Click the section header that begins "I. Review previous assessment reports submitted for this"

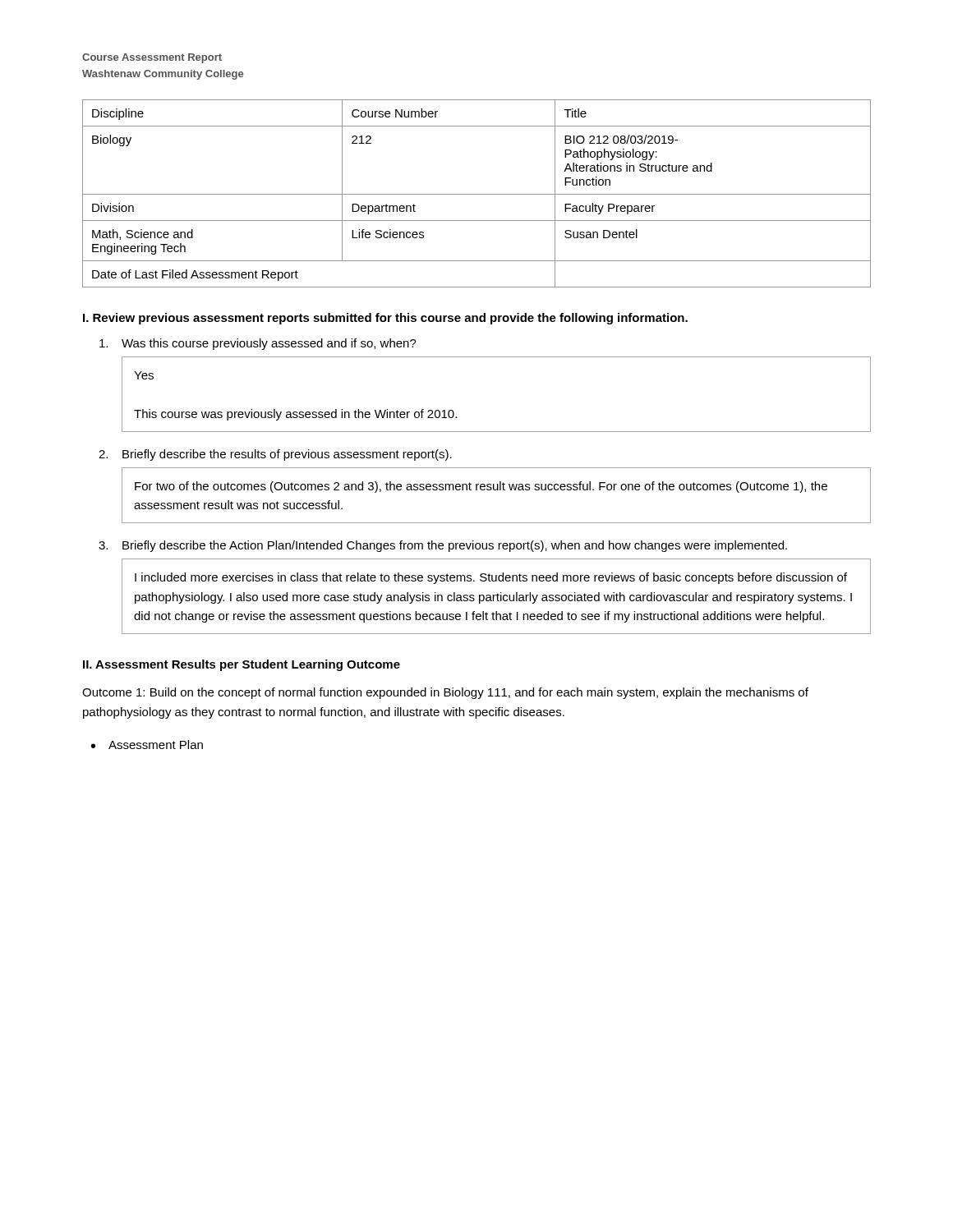coord(385,317)
